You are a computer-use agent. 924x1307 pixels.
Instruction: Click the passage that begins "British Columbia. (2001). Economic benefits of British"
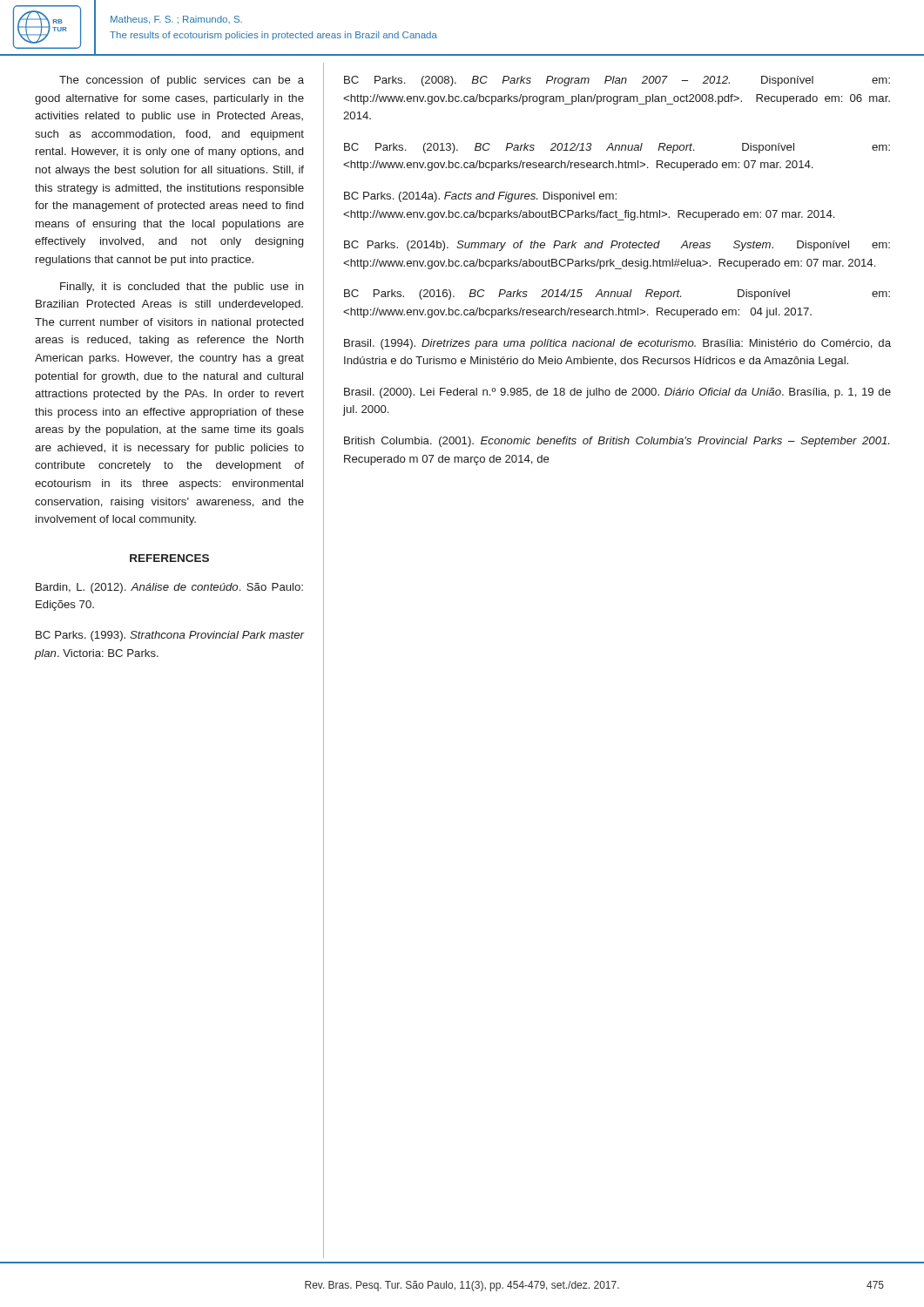click(x=617, y=449)
